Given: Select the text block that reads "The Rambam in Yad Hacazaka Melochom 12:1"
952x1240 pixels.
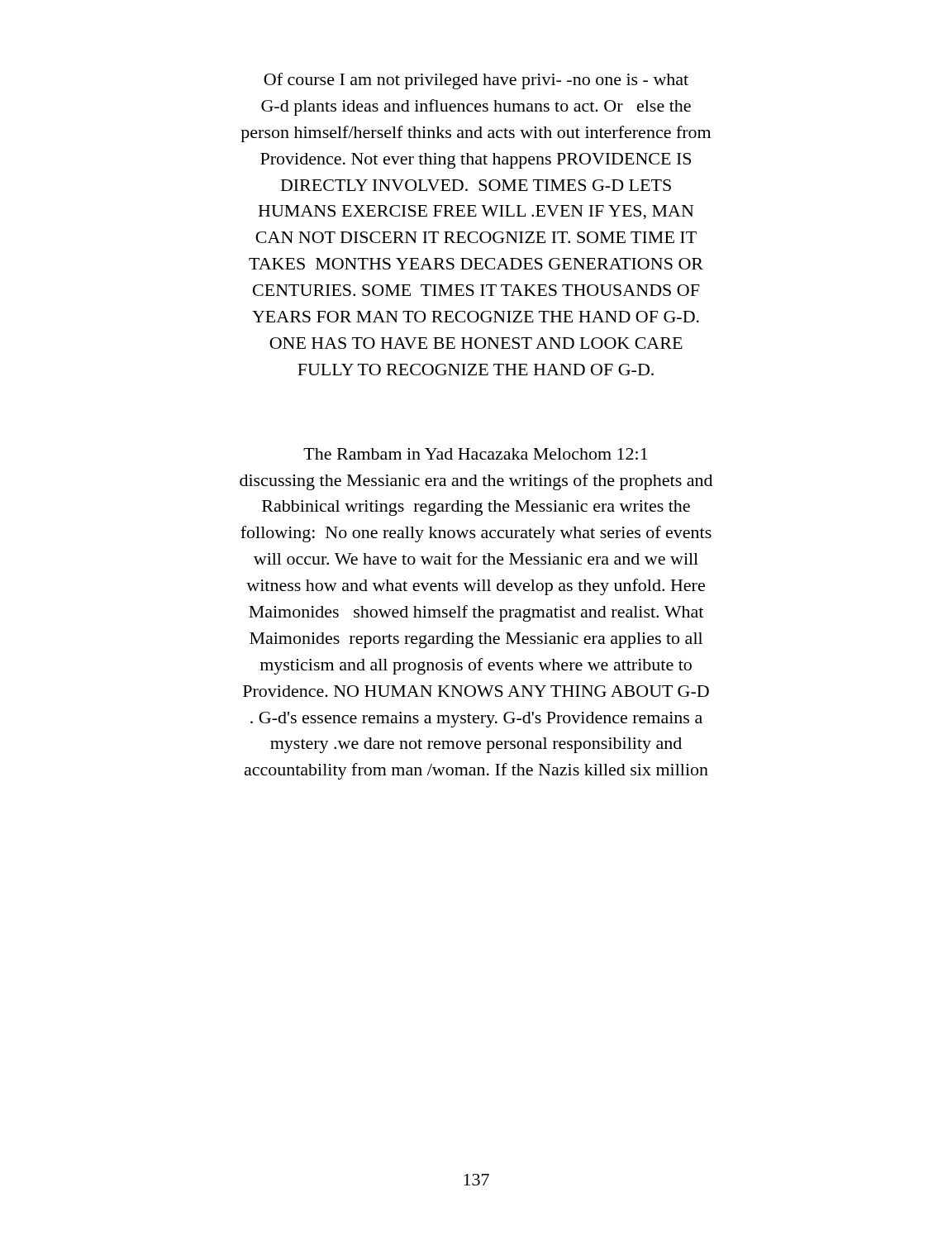Looking at the screenshot, I should coord(476,612).
